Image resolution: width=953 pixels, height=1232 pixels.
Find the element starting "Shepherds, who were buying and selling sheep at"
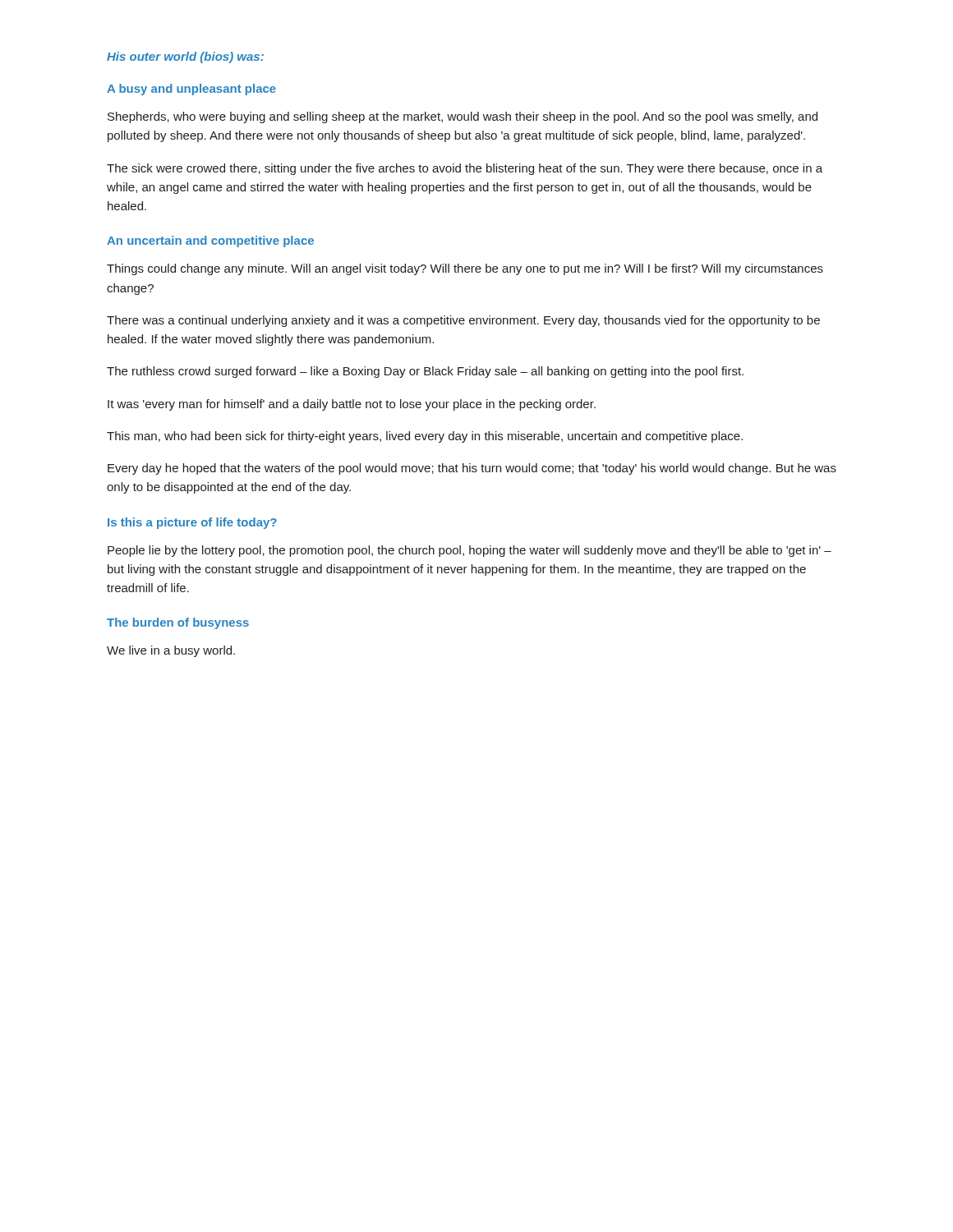(463, 126)
